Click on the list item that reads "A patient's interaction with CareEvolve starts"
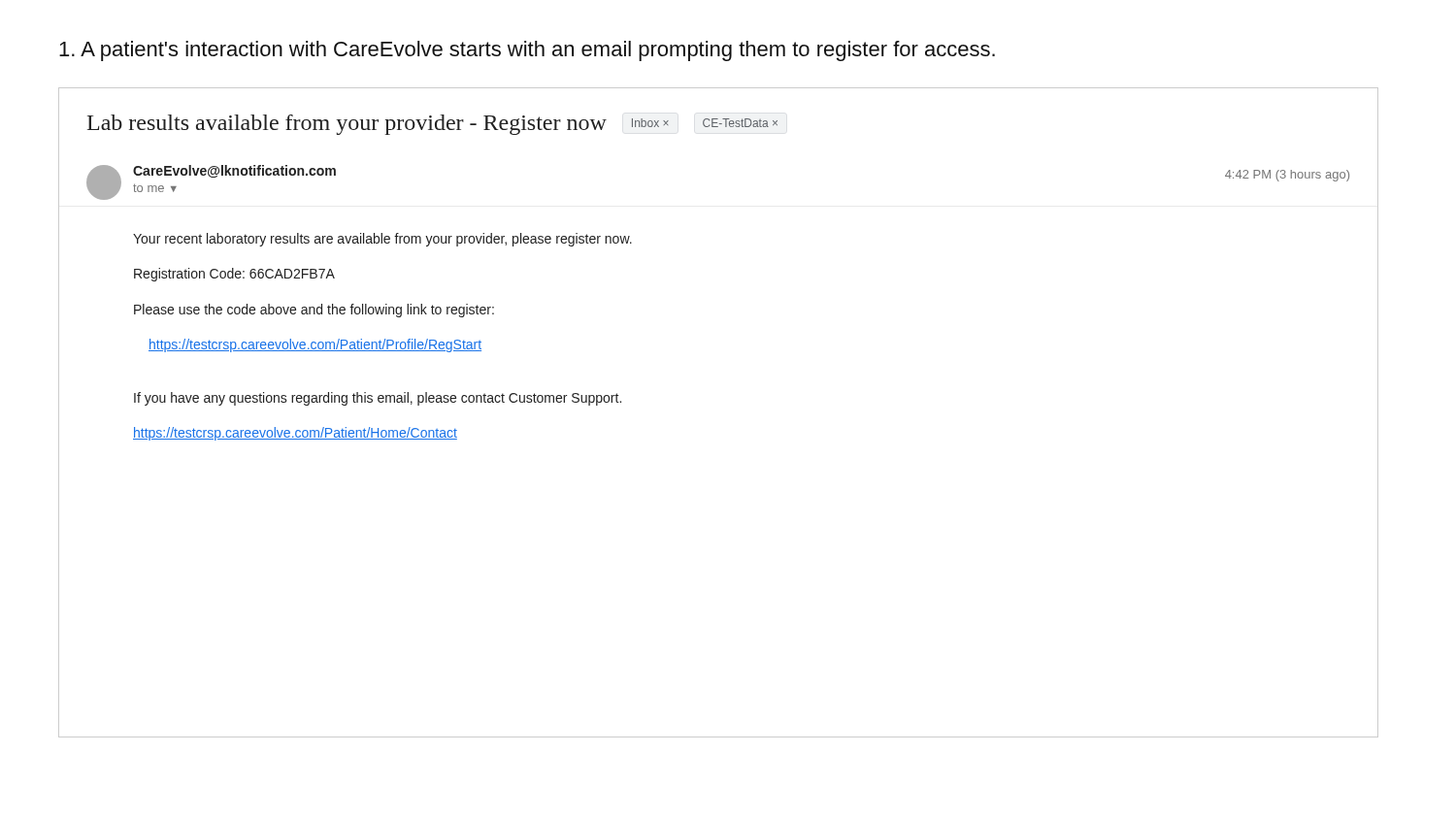Screen dimensions: 819x1456 (527, 49)
